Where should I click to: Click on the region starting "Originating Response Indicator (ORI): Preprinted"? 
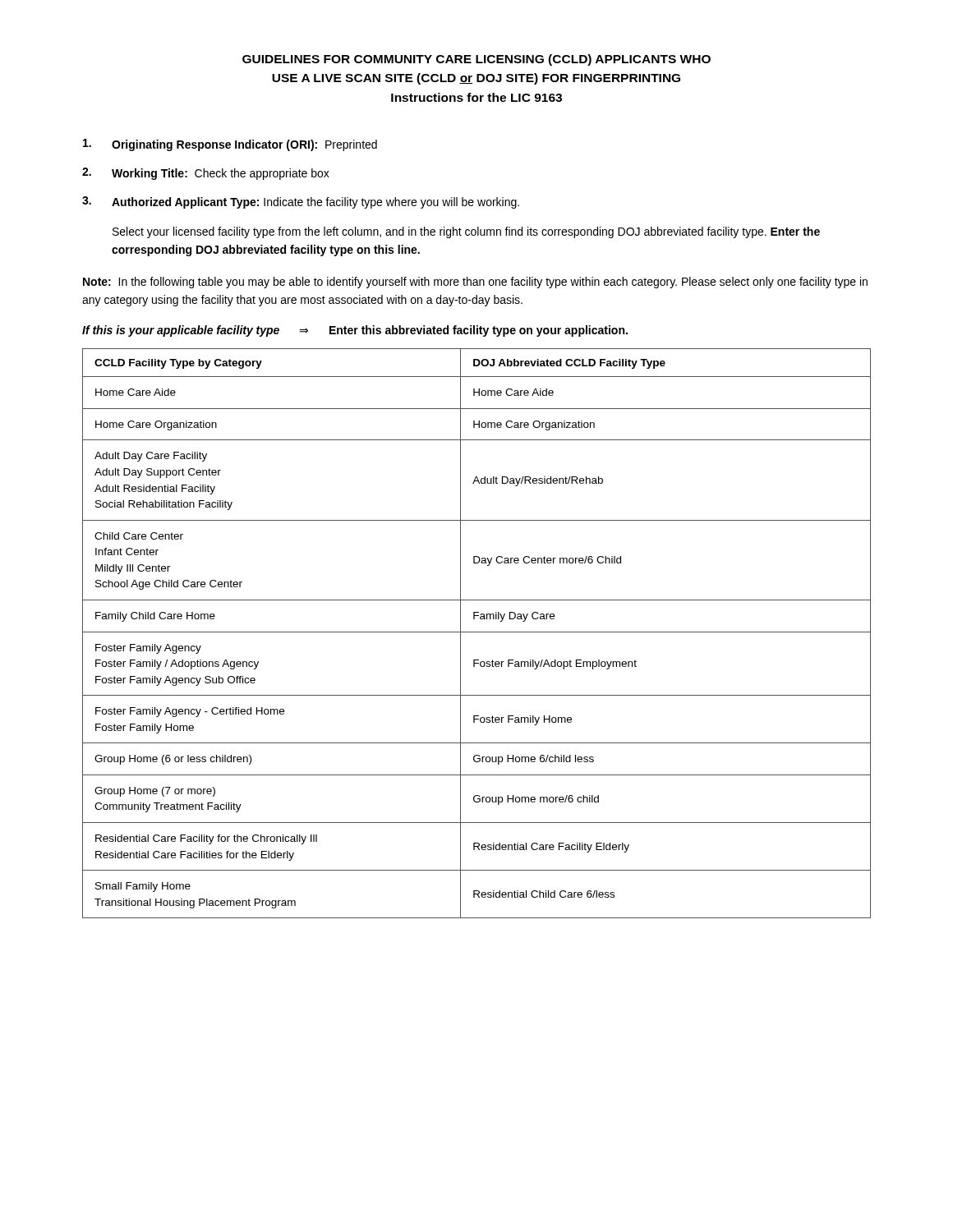pyautogui.click(x=230, y=145)
